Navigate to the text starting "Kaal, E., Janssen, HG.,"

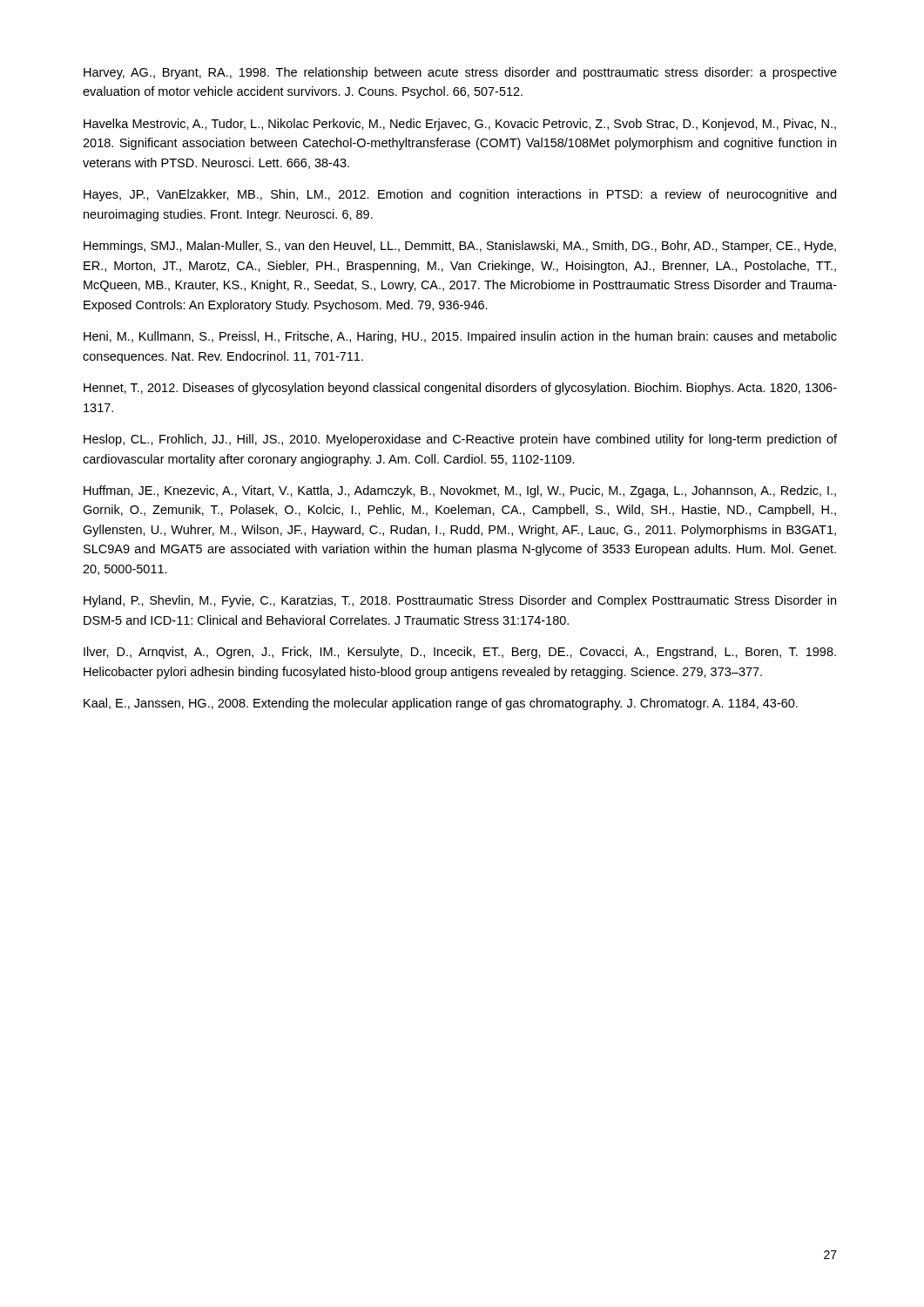[x=441, y=703]
